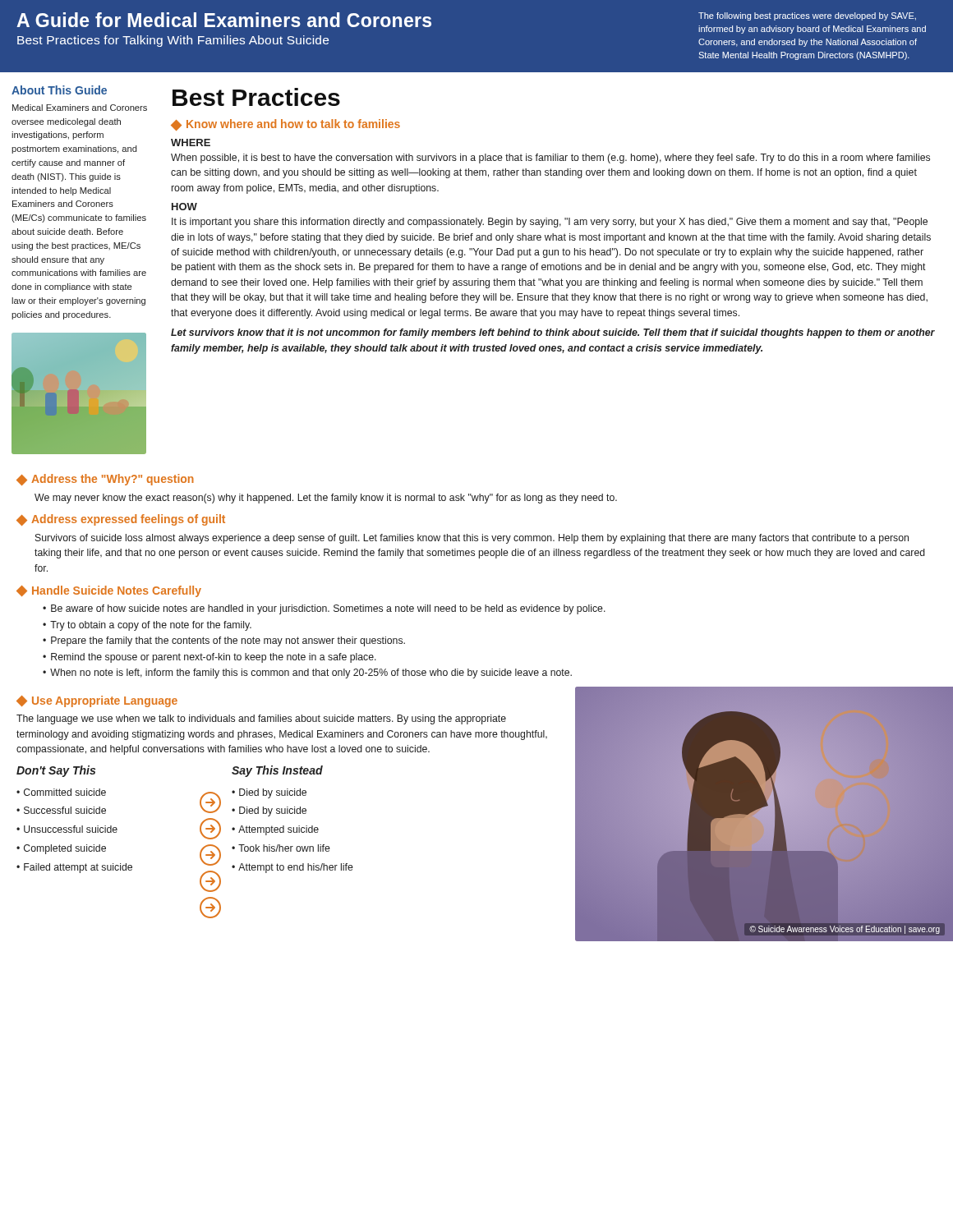Point to the block starting "Survivors of suicide loss almost always experience a"

[x=480, y=553]
